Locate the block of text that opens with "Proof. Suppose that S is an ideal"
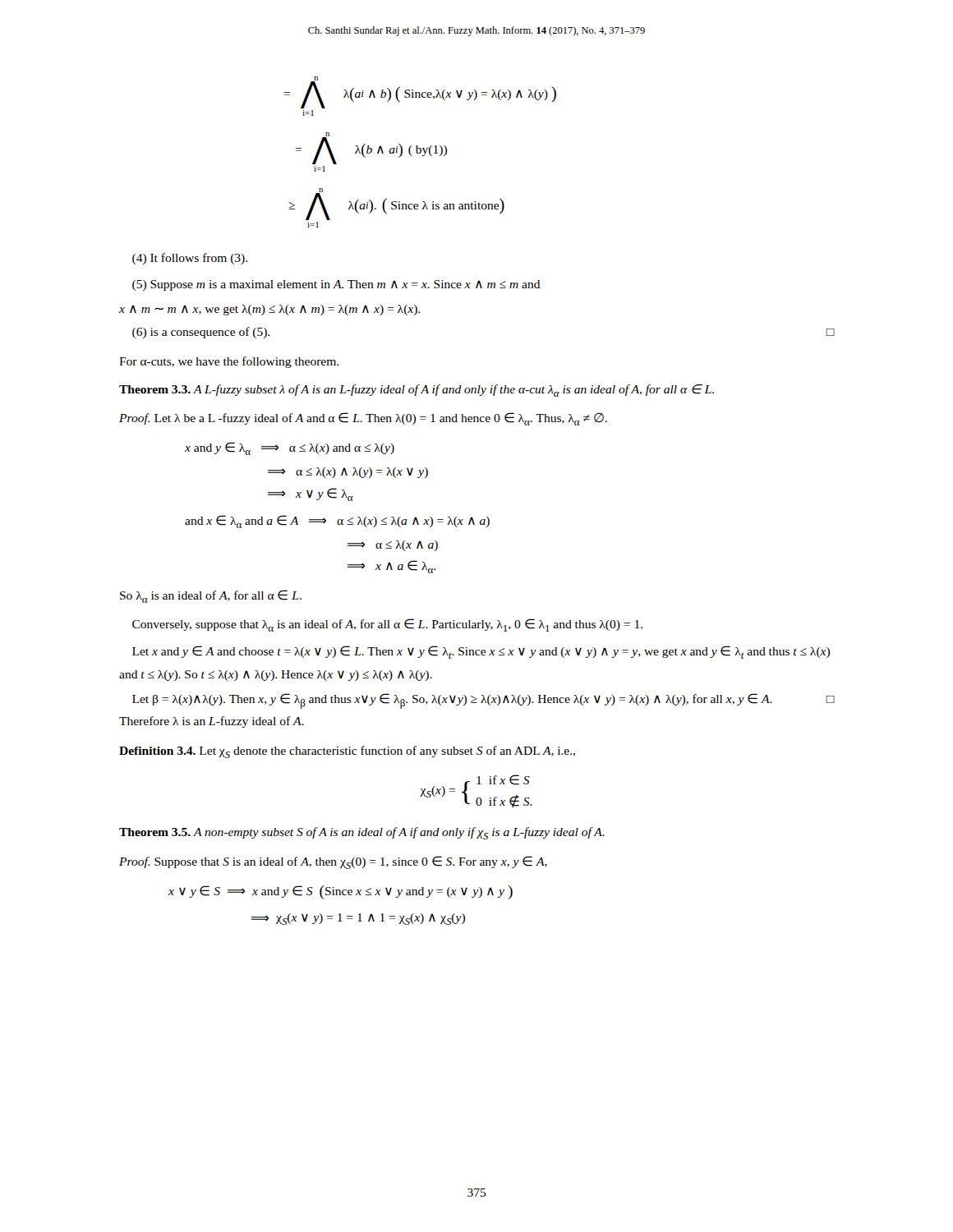 click(333, 862)
